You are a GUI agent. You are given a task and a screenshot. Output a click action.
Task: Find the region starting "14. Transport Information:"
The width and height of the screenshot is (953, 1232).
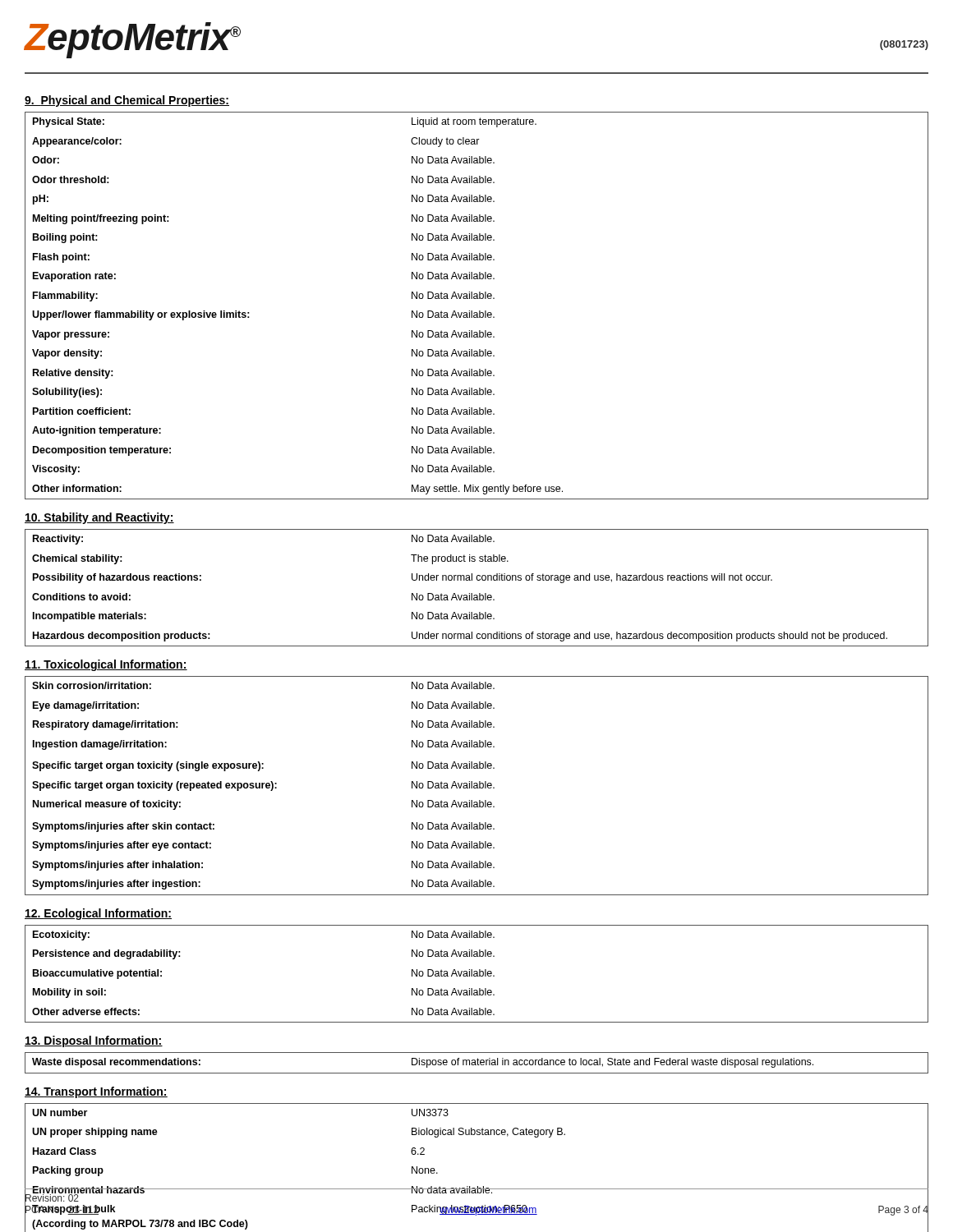tap(96, 1091)
